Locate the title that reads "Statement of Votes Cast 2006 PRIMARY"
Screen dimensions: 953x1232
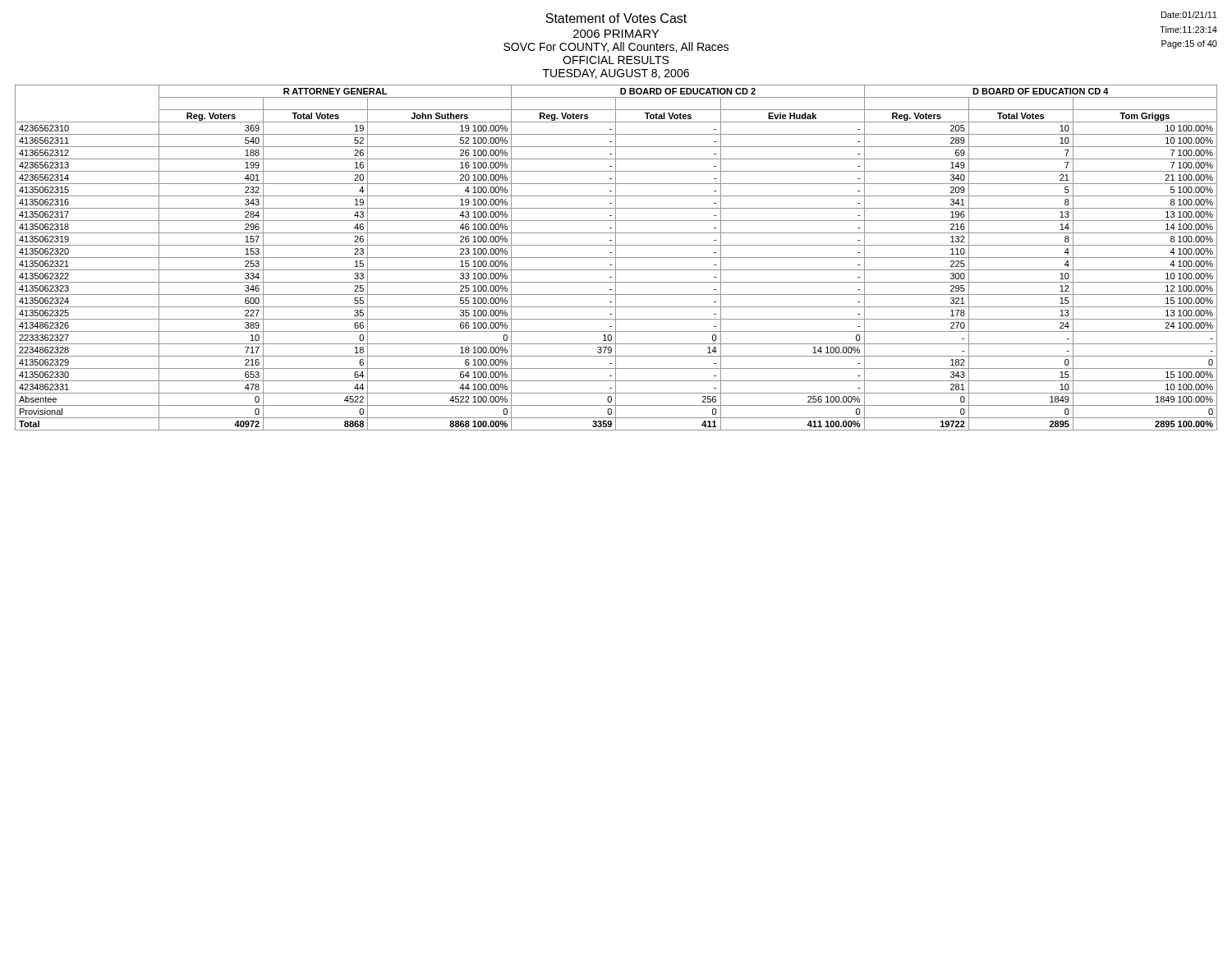616,46
